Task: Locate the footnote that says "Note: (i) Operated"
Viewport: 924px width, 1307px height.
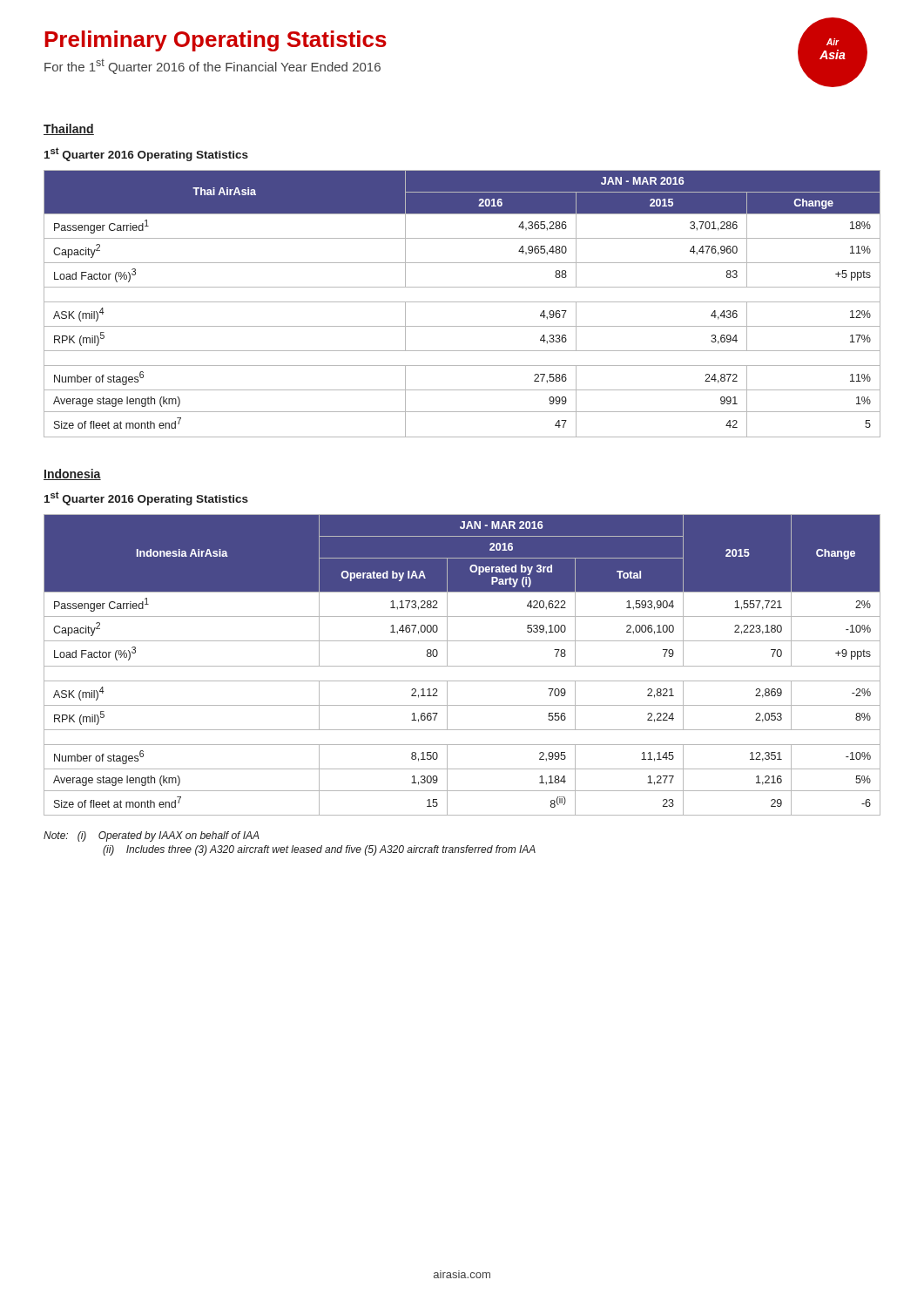Action: coord(462,836)
